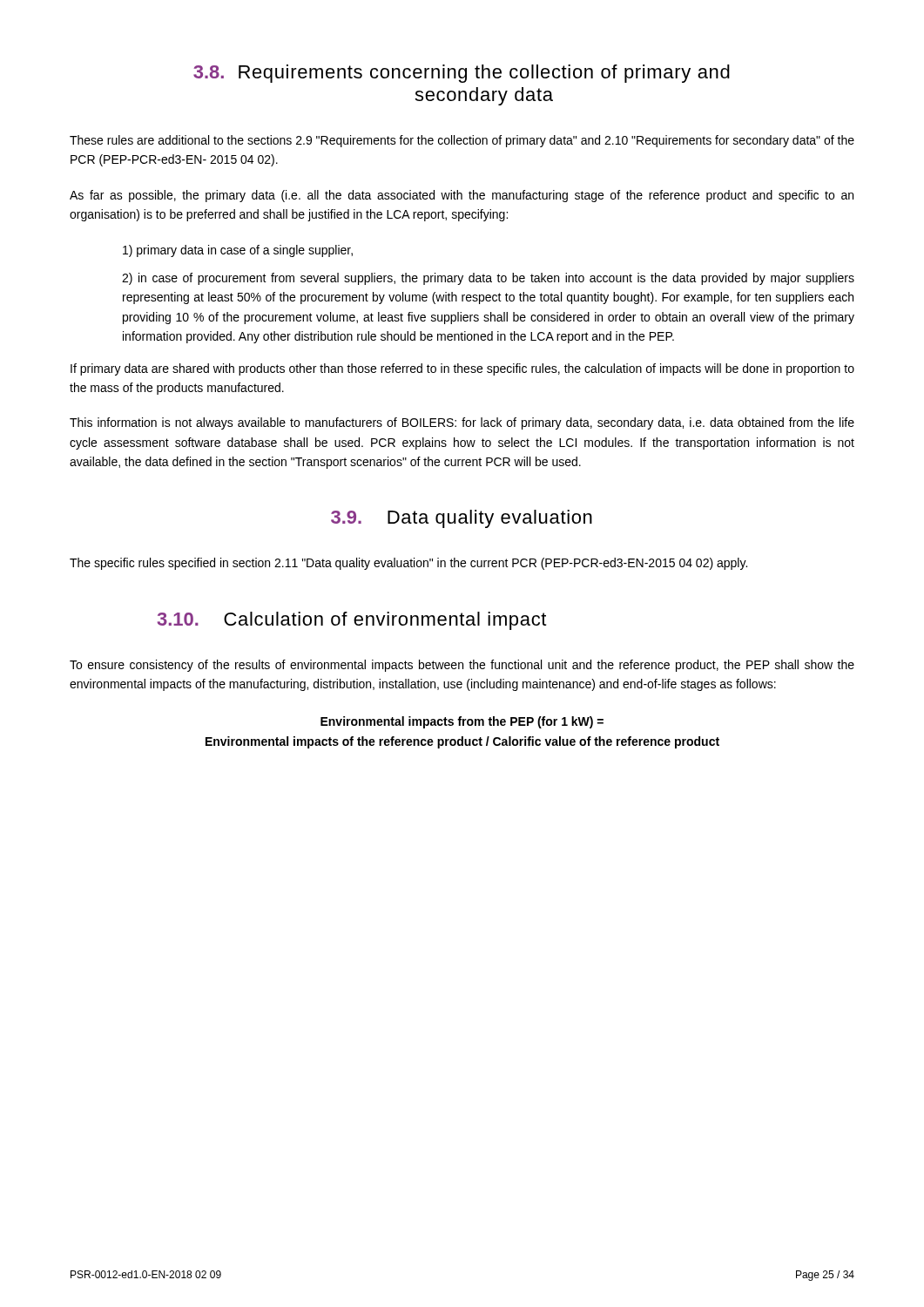Navigate to the text block starting "1) primary data in case of a single"
924x1307 pixels.
tap(238, 250)
